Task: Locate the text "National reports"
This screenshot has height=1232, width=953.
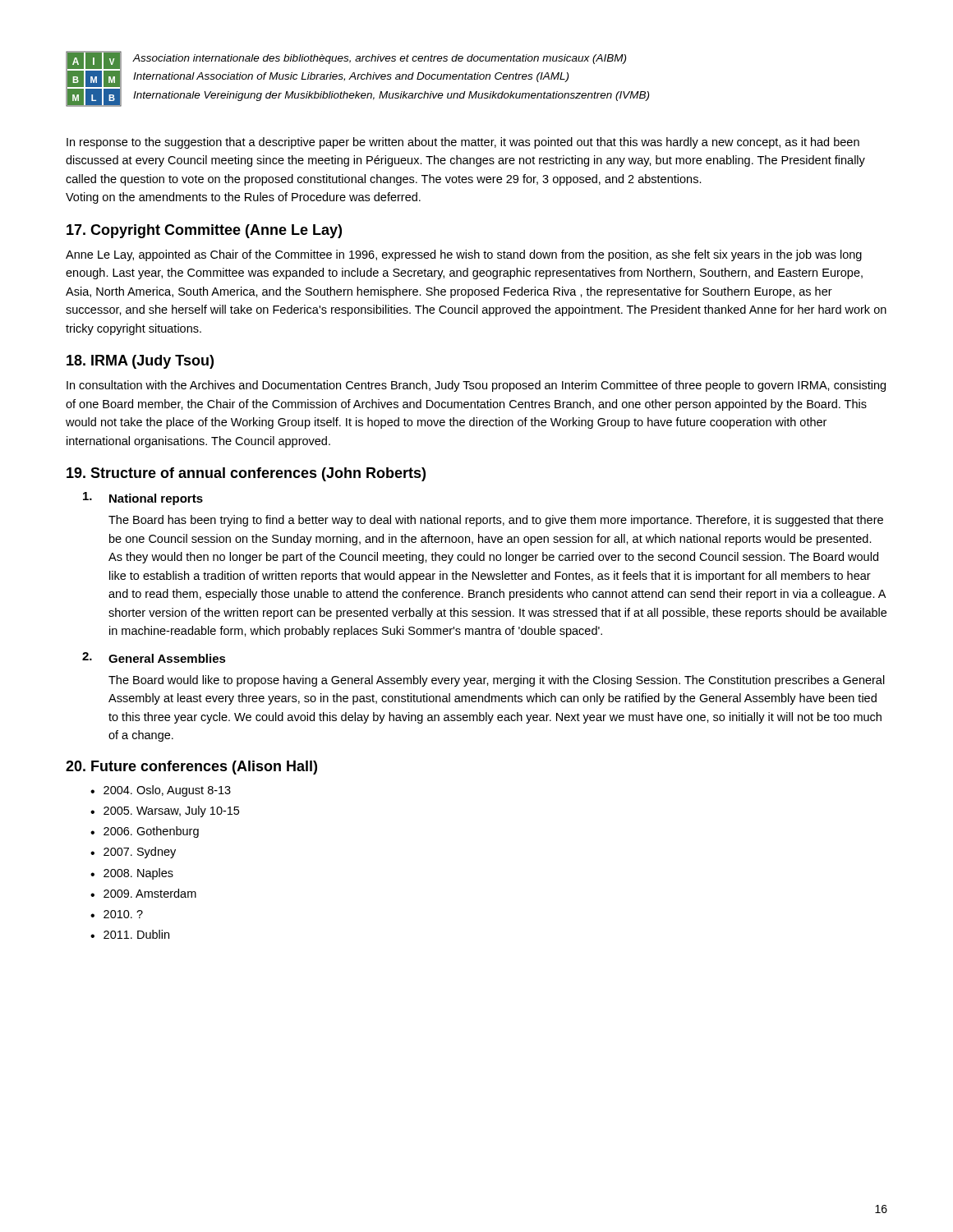Action: 156,498
